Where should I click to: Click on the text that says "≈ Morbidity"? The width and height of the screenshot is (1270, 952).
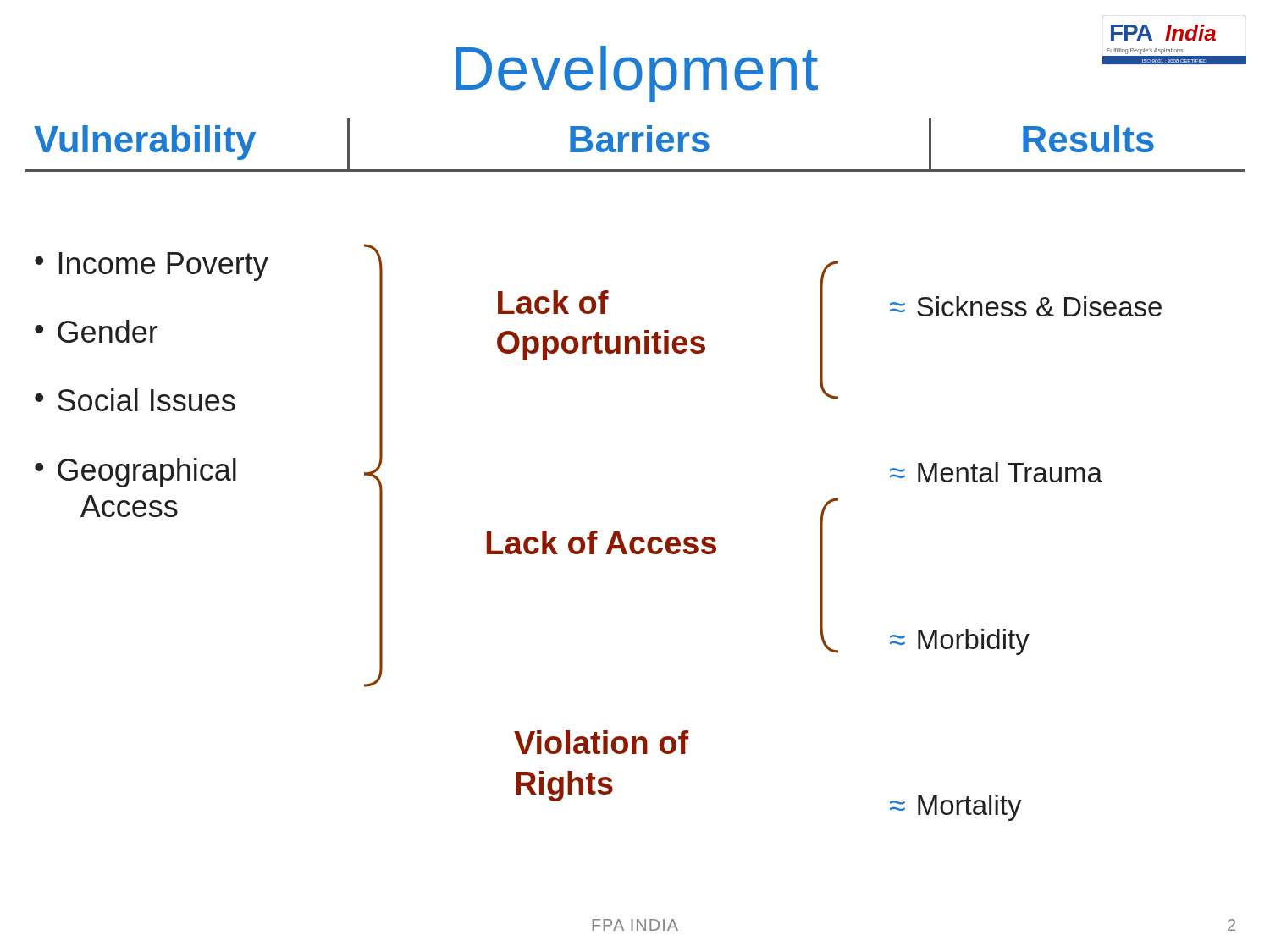[x=959, y=639]
